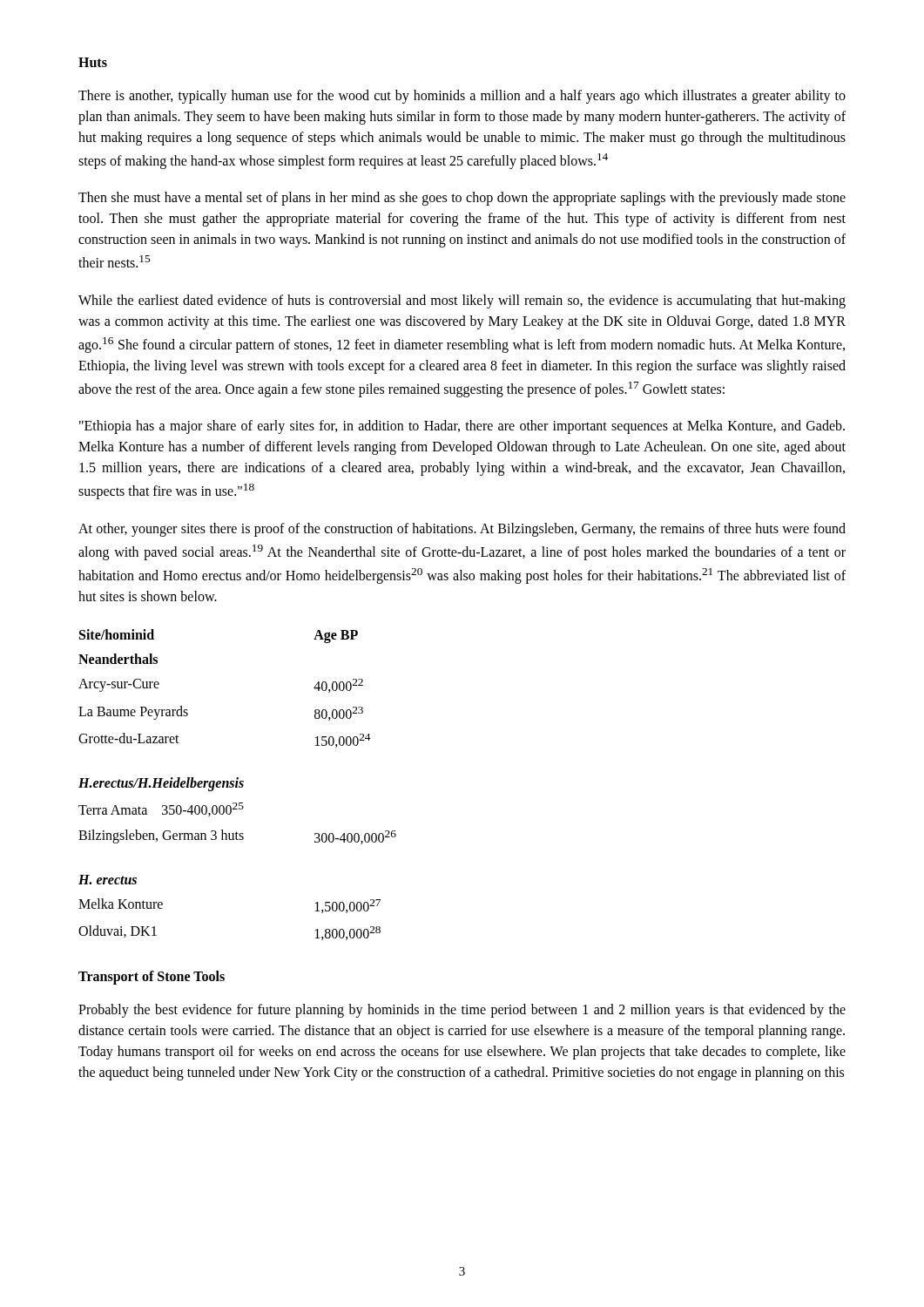Where does it say "Transport of Stone Tools"?
Image resolution: width=924 pixels, height=1307 pixels.
[x=152, y=976]
